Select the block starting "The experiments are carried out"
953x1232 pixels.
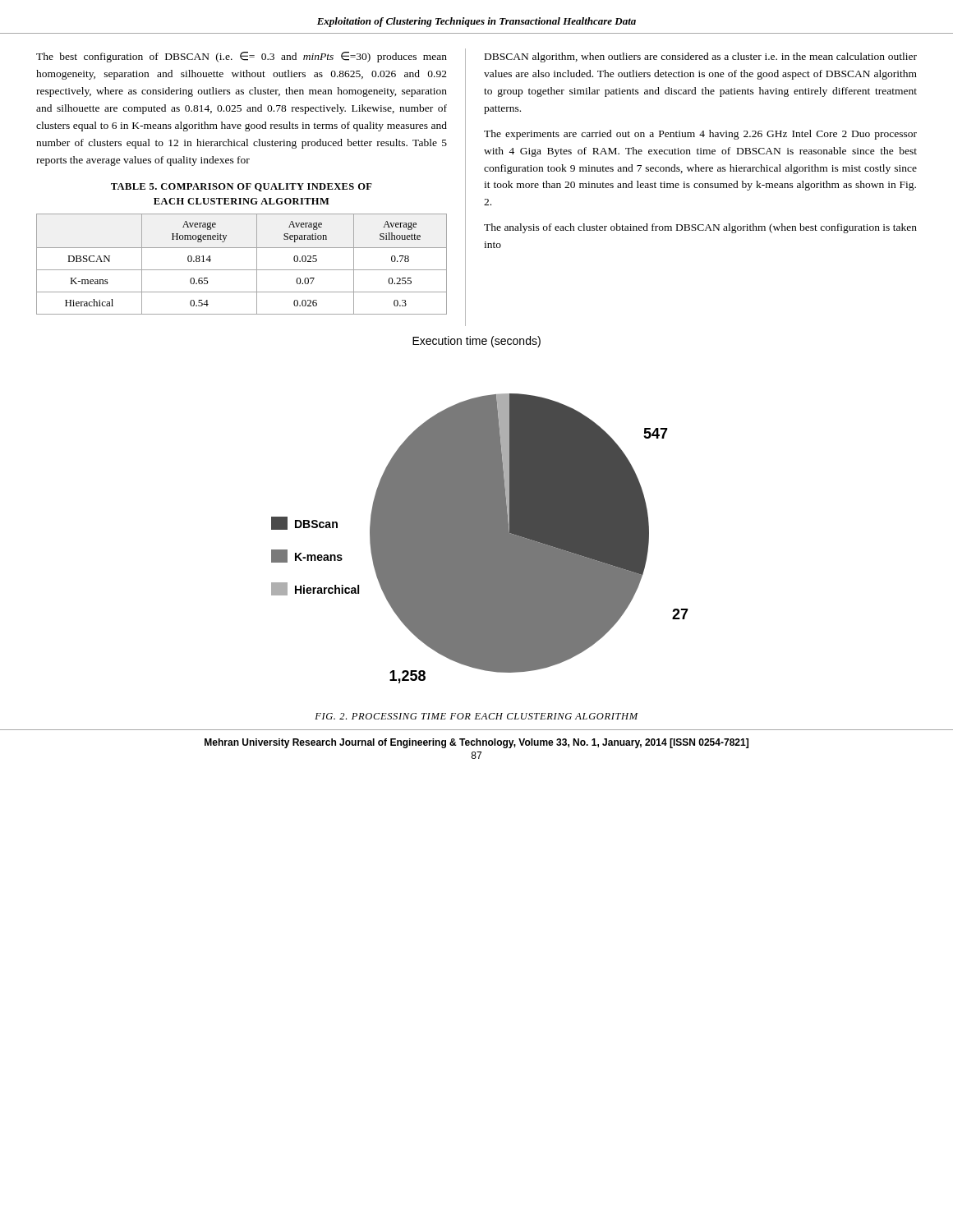[700, 168]
